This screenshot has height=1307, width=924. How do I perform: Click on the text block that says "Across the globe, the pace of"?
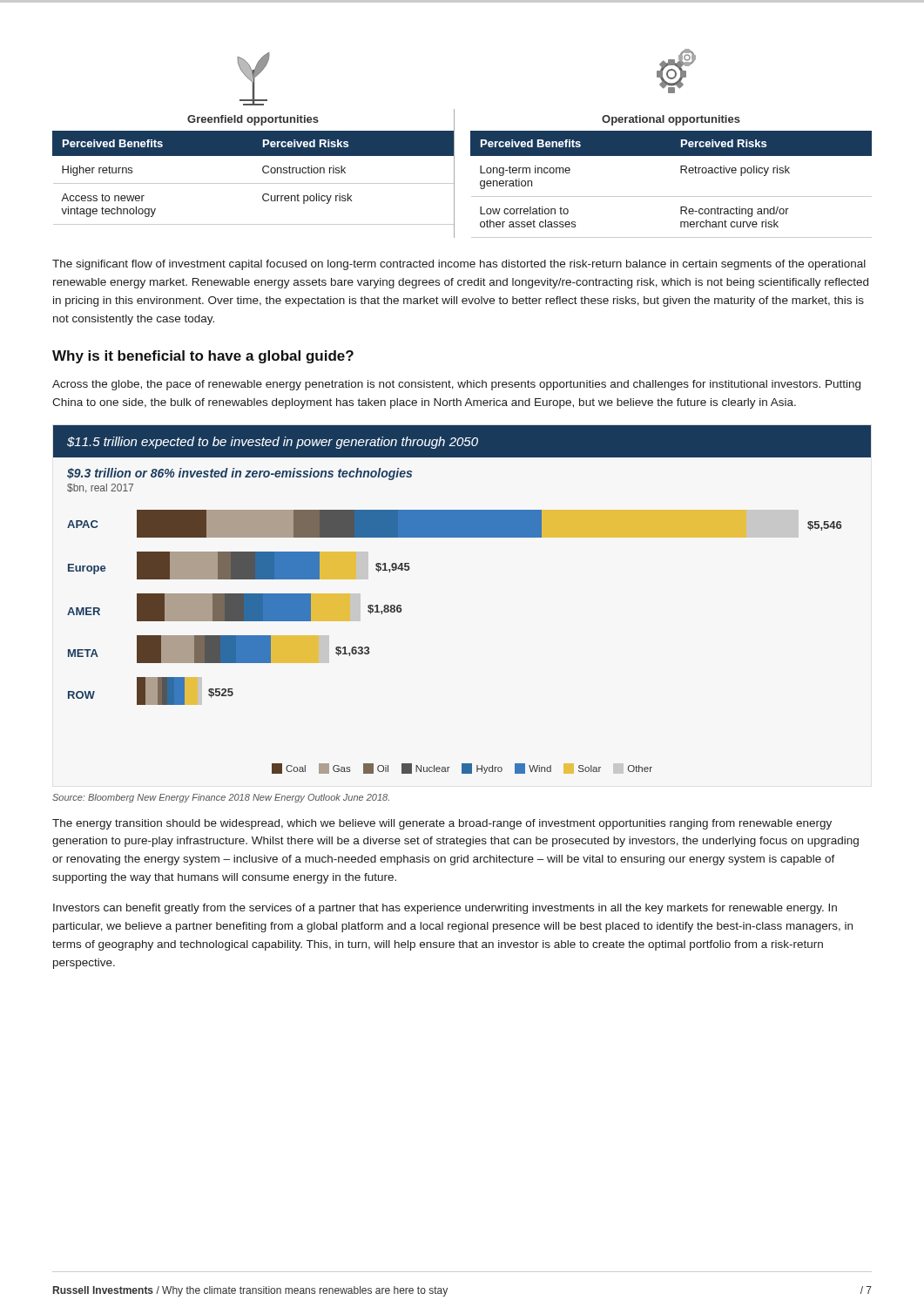[x=457, y=393]
